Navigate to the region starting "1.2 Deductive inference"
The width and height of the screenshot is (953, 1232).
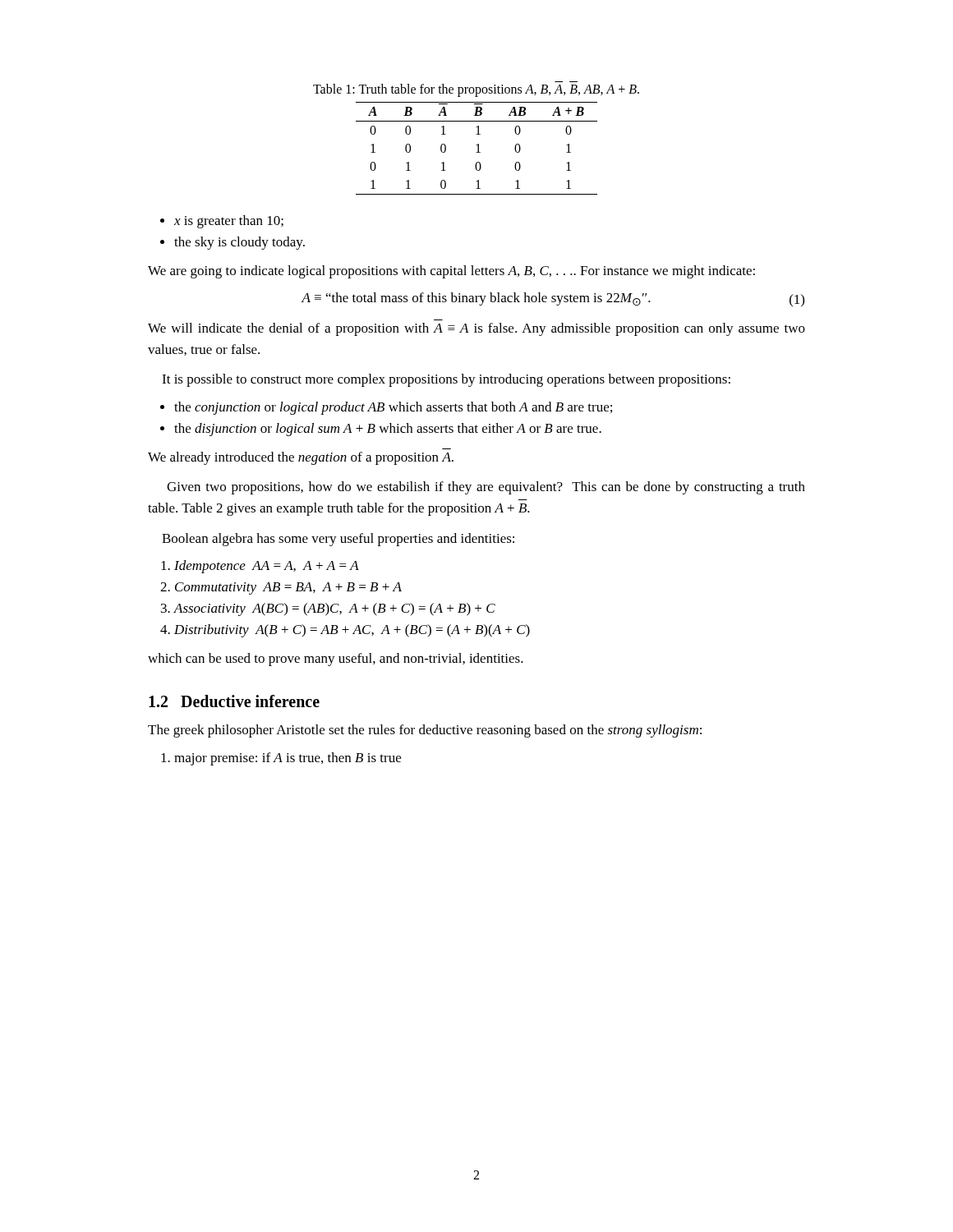pos(234,702)
